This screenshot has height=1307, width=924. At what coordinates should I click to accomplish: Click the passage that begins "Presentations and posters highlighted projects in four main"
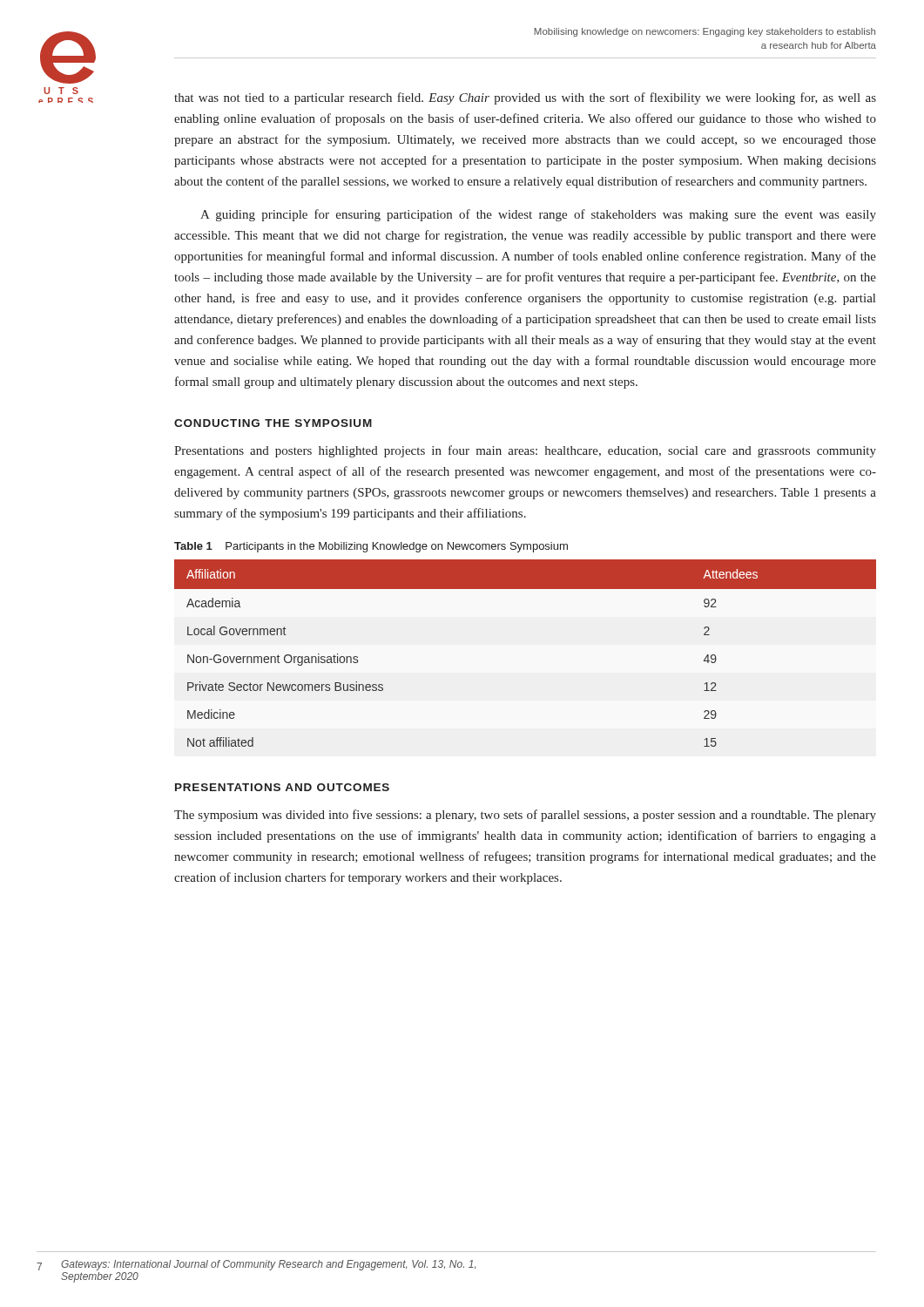tap(525, 482)
